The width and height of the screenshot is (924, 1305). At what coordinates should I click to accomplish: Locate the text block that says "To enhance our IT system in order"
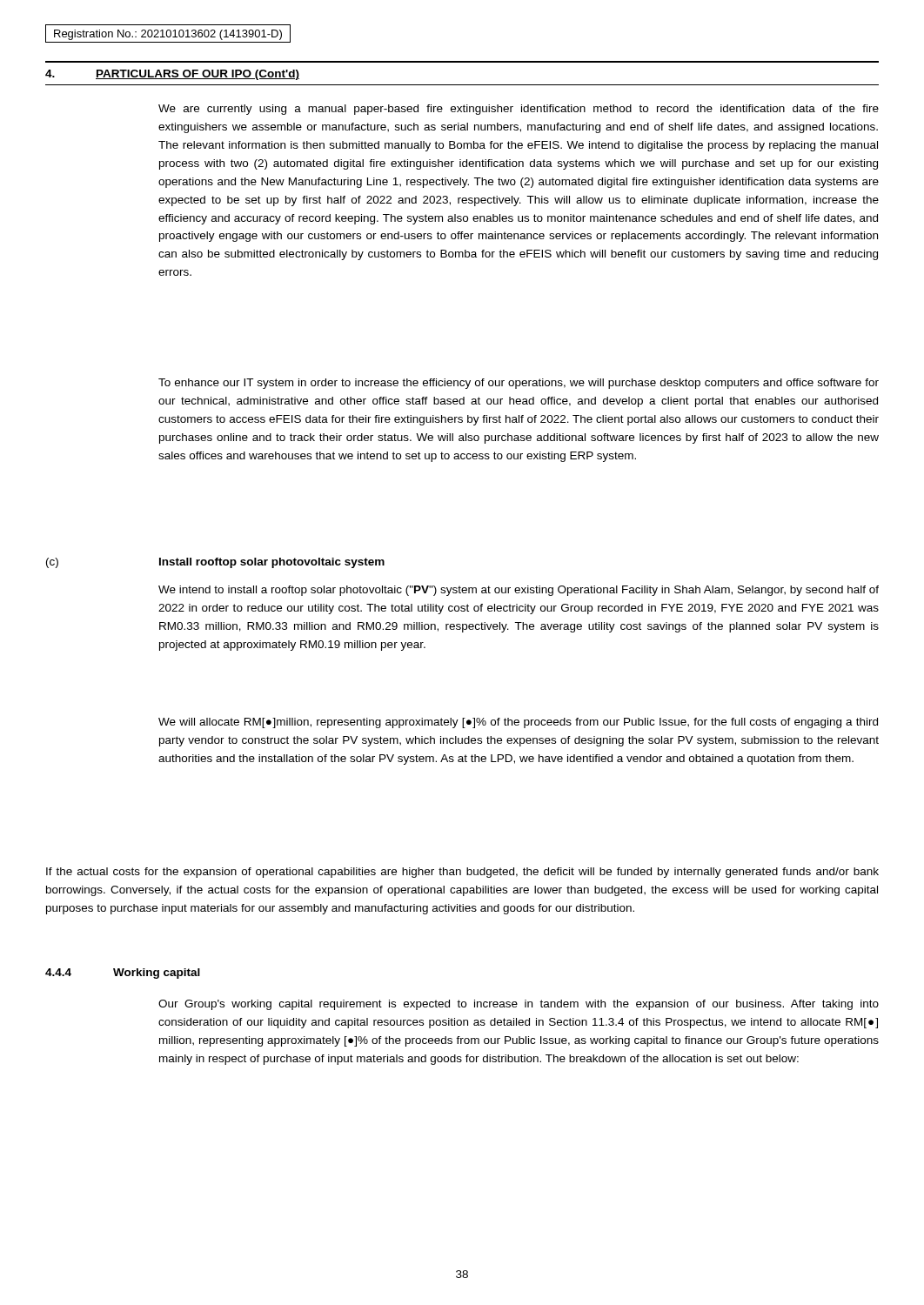519,419
